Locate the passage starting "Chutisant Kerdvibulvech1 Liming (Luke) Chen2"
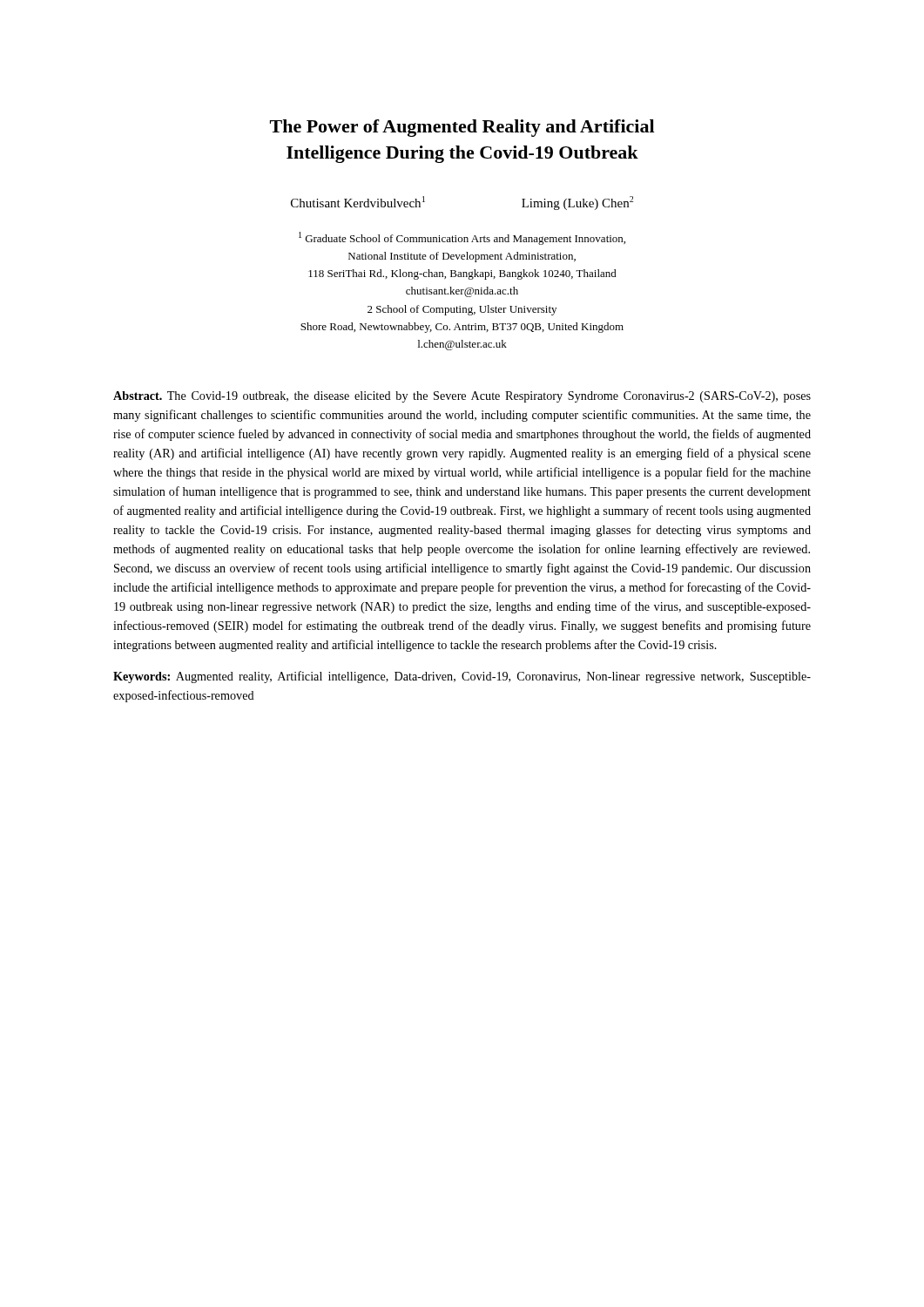 click(x=361, y=203)
